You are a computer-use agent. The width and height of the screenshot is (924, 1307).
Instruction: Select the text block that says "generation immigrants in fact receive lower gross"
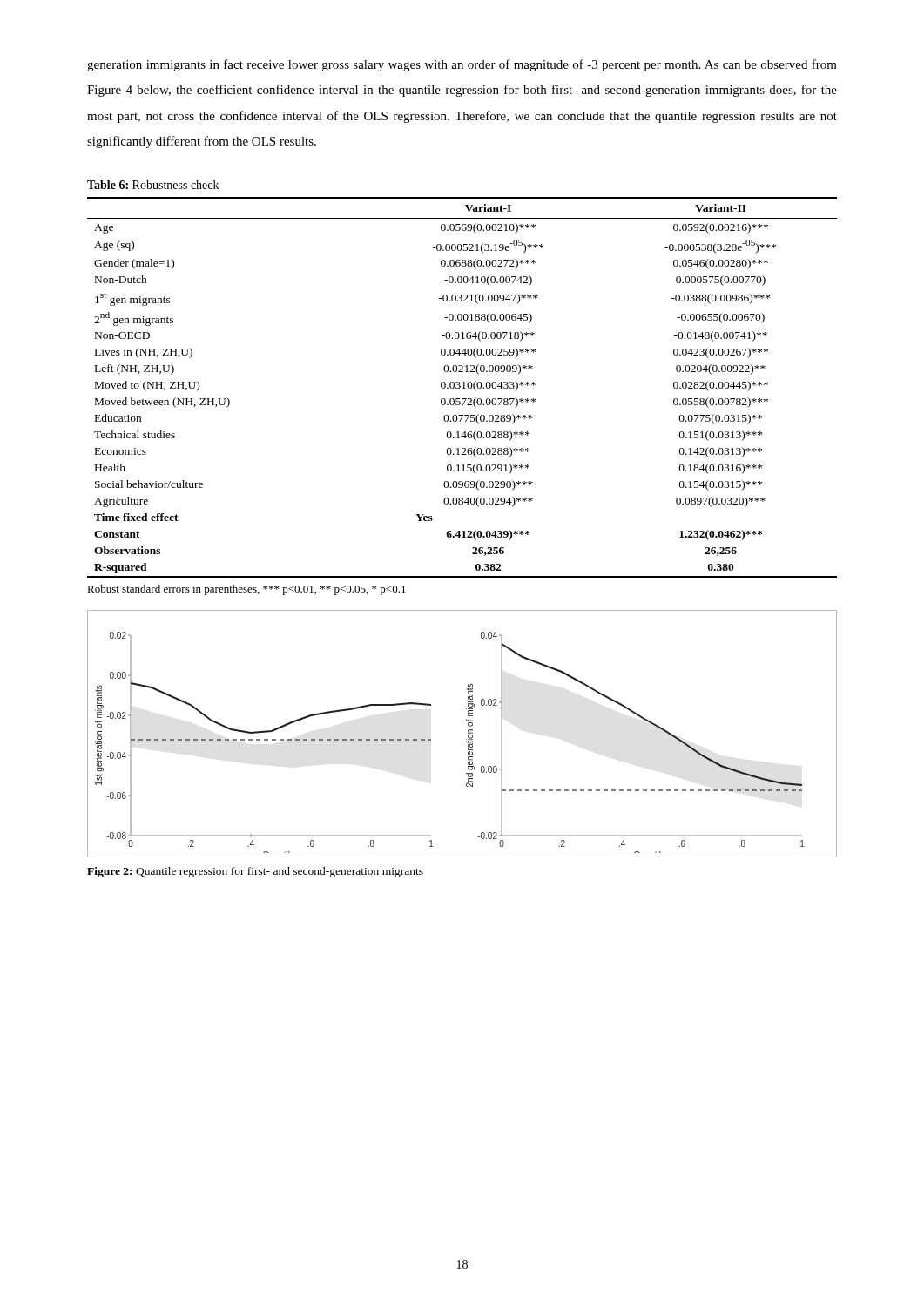click(x=462, y=103)
